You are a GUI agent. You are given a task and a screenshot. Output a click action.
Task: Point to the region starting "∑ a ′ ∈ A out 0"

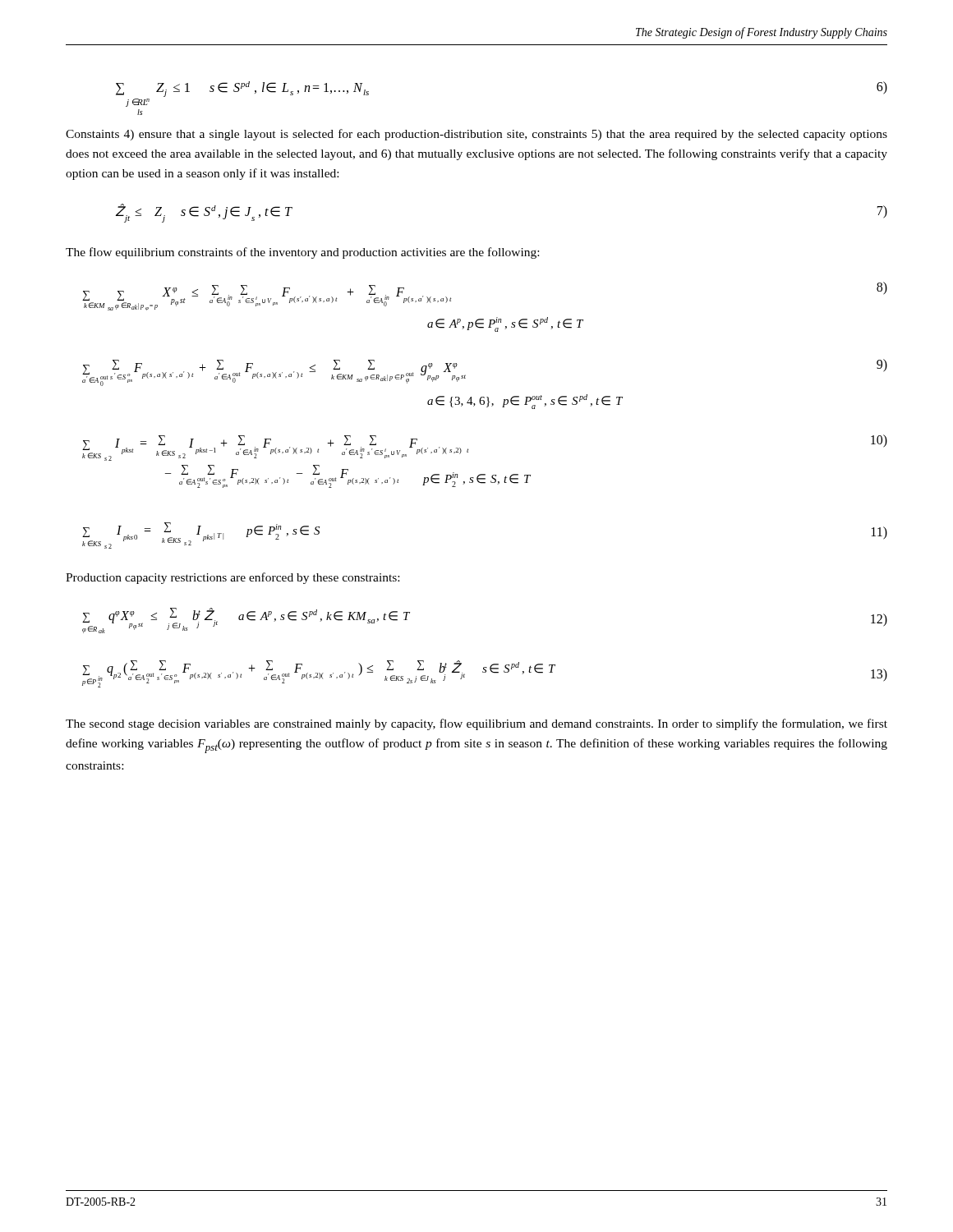(x=253, y=374)
